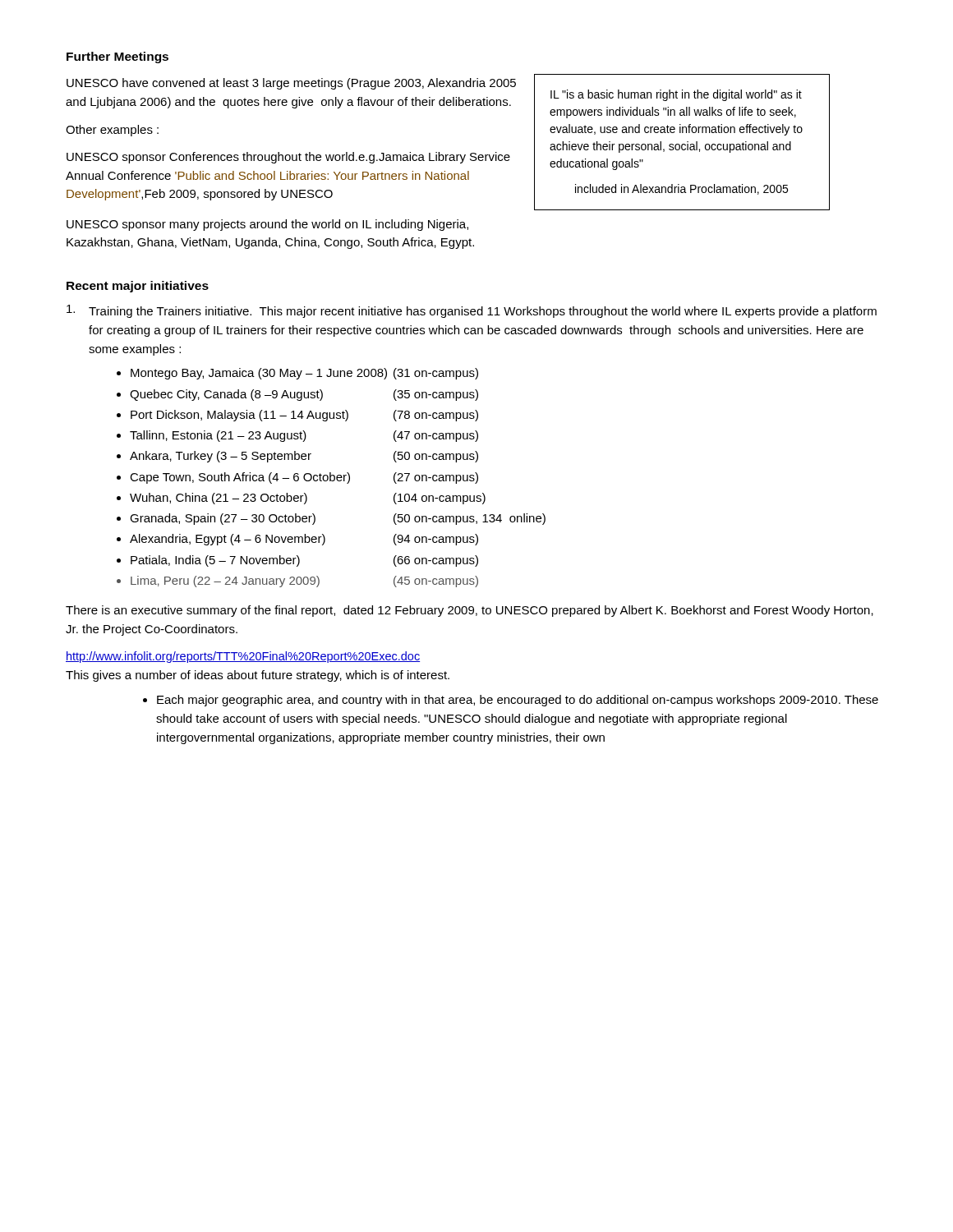953x1232 pixels.
Task: Find the block starting "Granada, Spain (27 – 30 October)(50 on-campus,"
Action: click(500, 518)
